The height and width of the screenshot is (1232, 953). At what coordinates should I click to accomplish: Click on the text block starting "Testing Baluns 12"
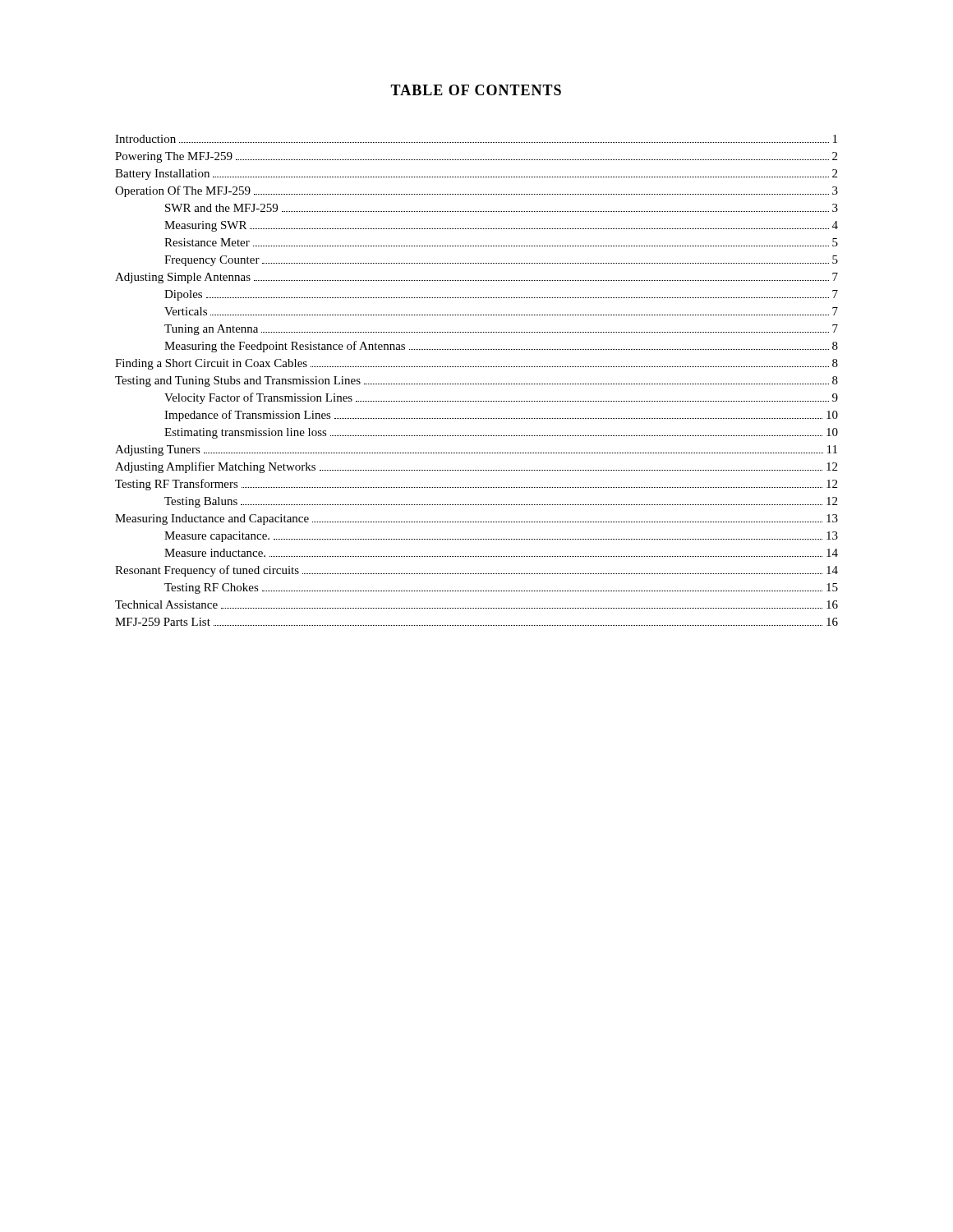click(x=501, y=501)
